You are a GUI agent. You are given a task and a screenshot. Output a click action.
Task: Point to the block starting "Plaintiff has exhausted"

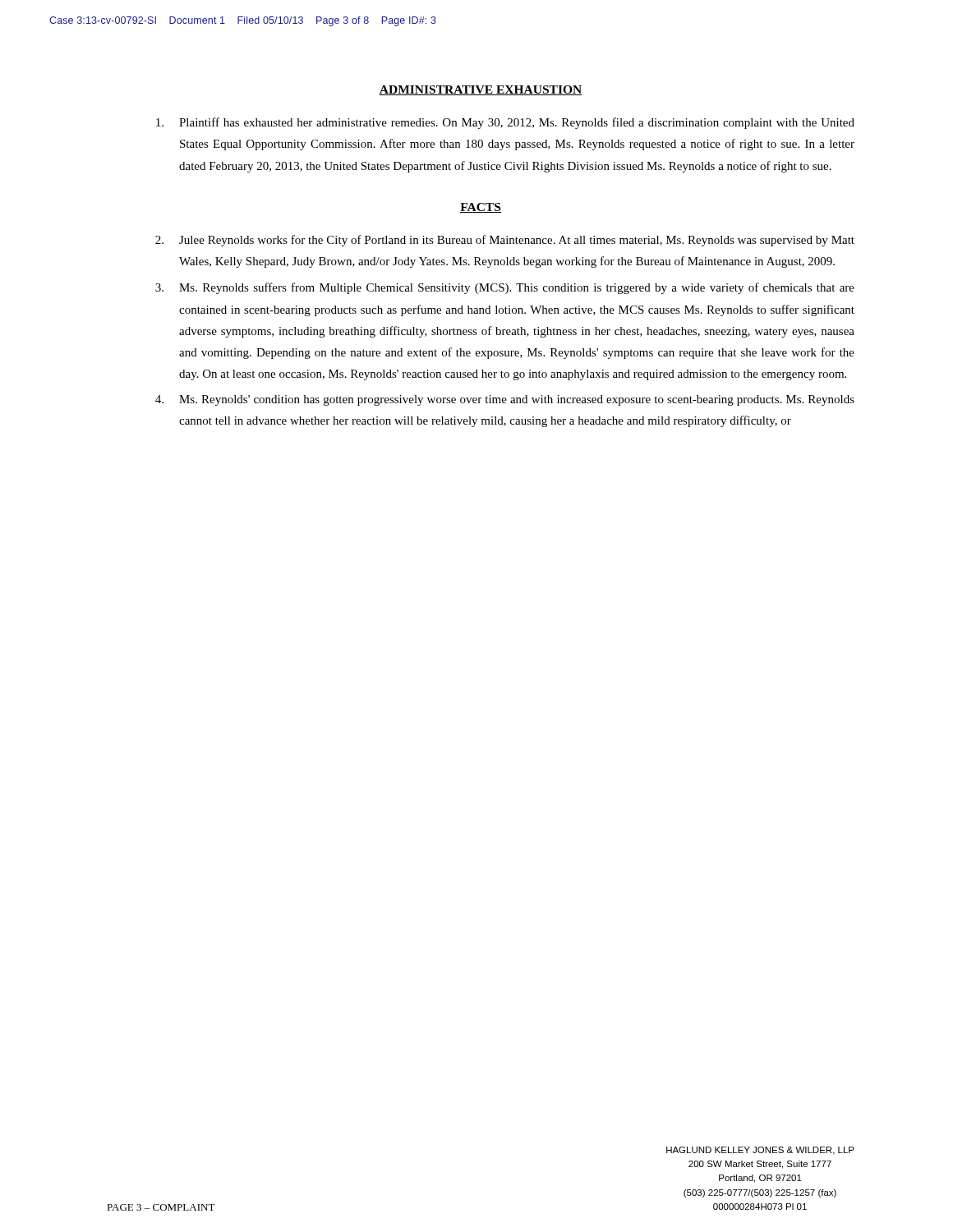click(x=481, y=144)
